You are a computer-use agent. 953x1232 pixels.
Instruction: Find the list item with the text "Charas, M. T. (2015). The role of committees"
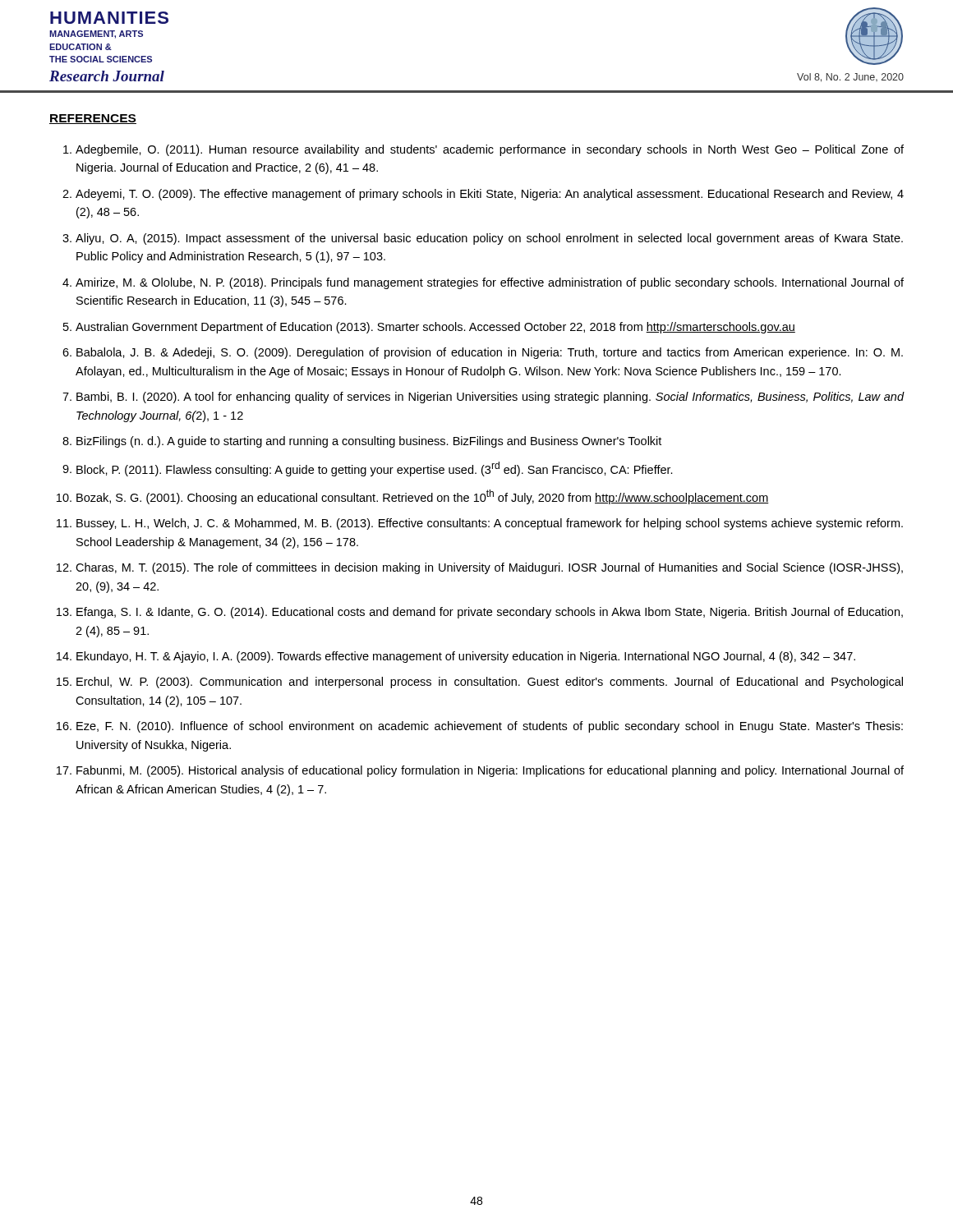tap(490, 577)
